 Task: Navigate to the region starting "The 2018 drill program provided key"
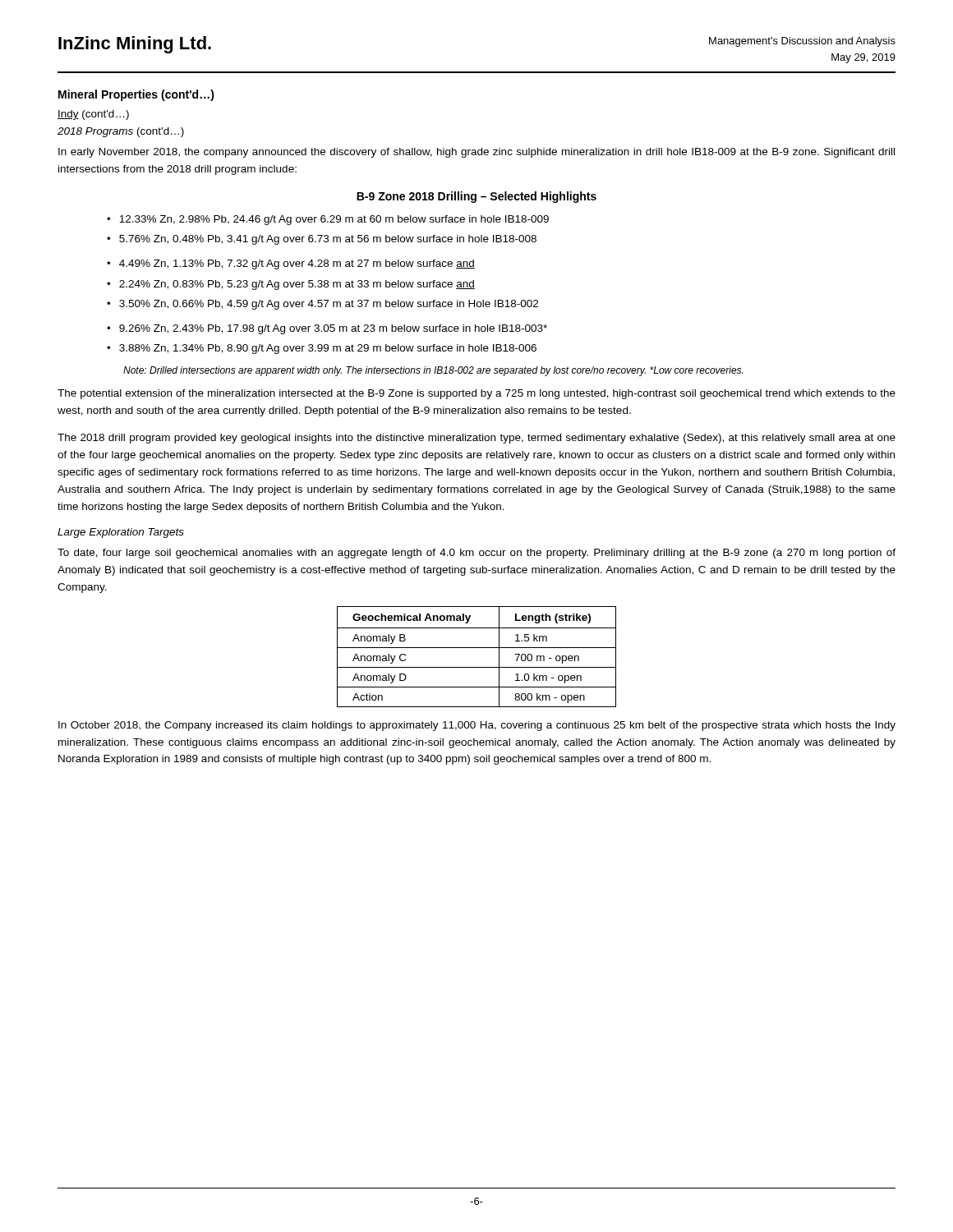pyautogui.click(x=476, y=472)
